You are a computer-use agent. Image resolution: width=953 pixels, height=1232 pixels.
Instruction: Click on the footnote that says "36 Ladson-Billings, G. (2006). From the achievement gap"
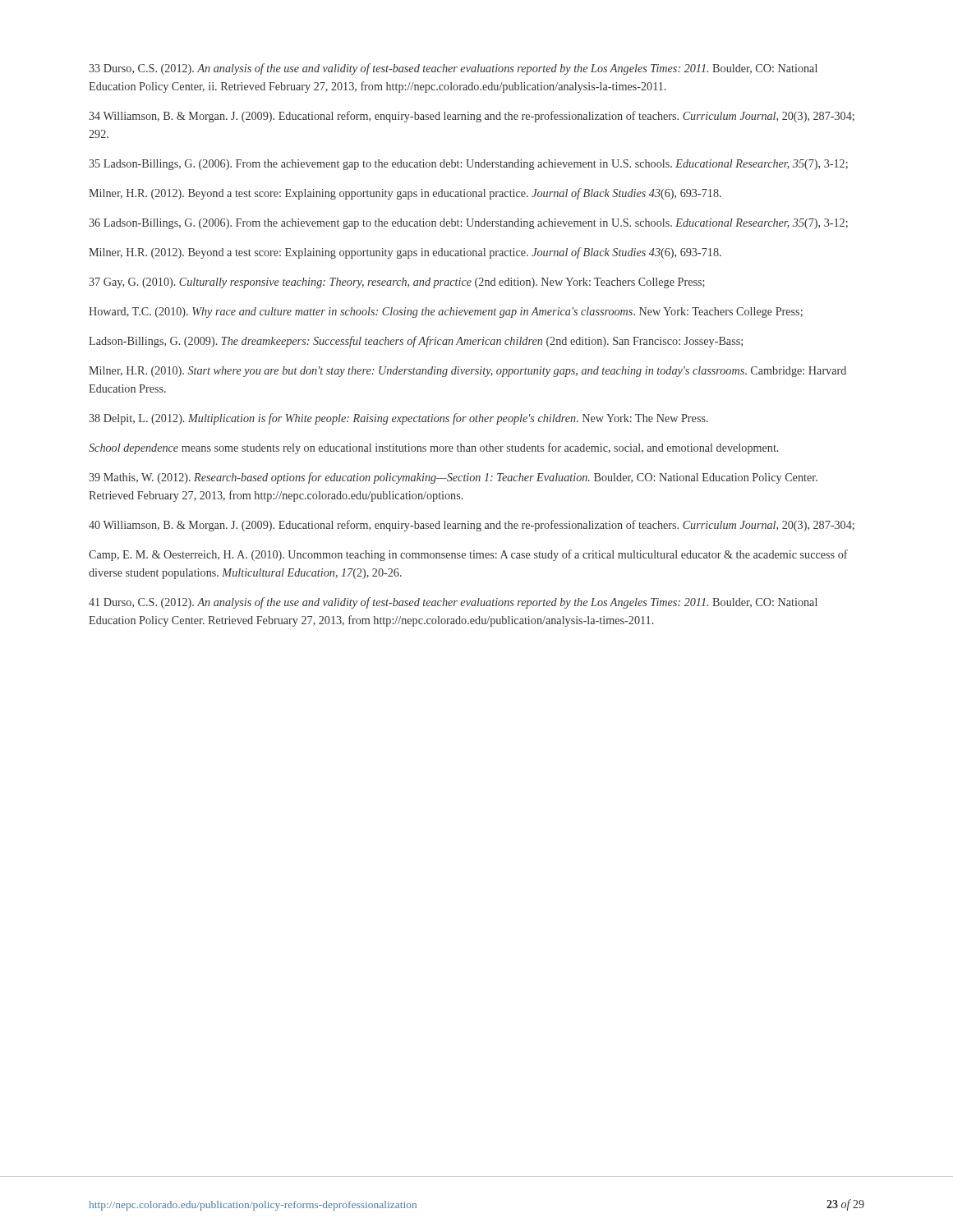tap(469, 223)
